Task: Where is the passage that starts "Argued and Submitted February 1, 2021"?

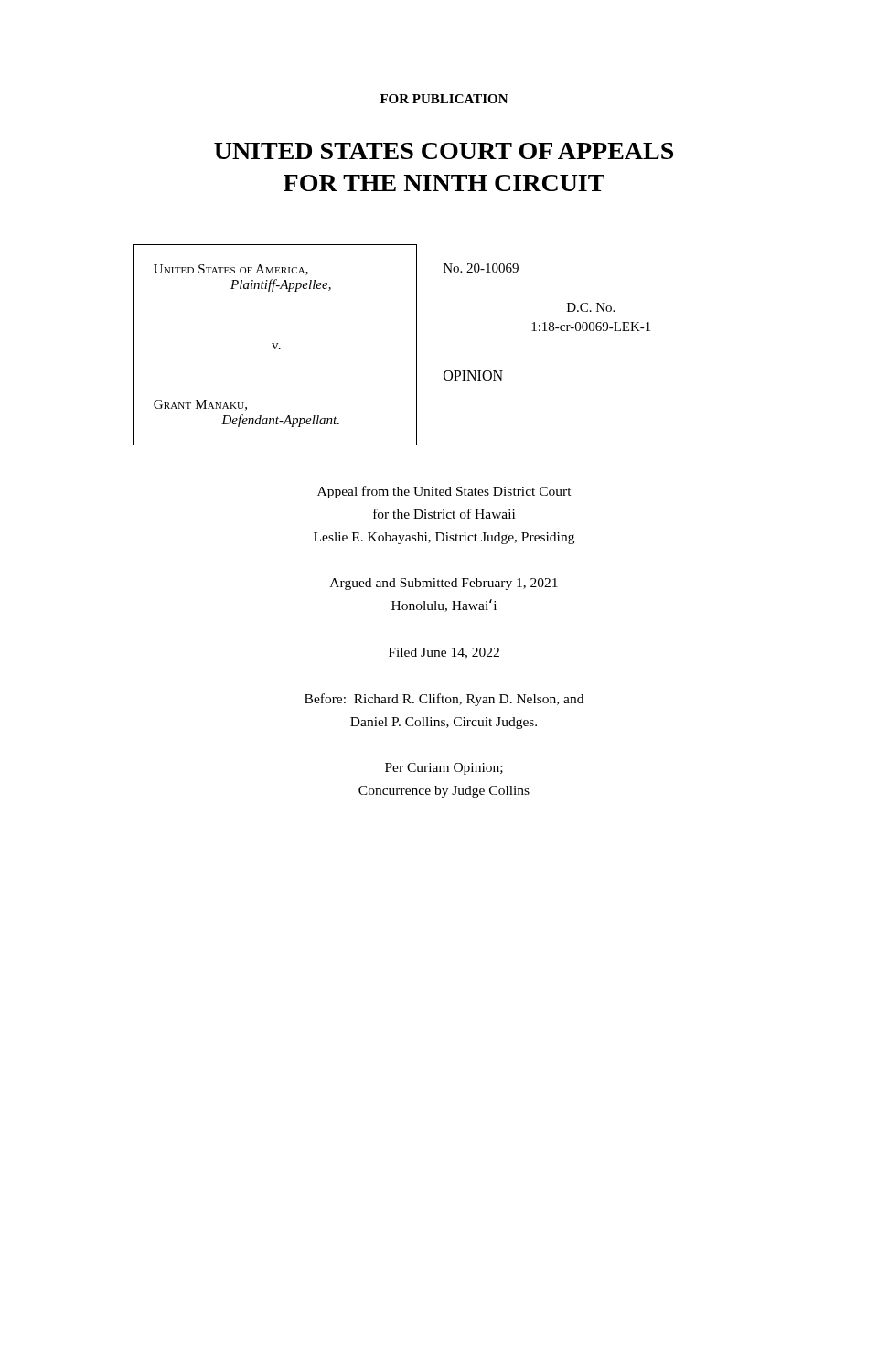Action: coord(444,594)
